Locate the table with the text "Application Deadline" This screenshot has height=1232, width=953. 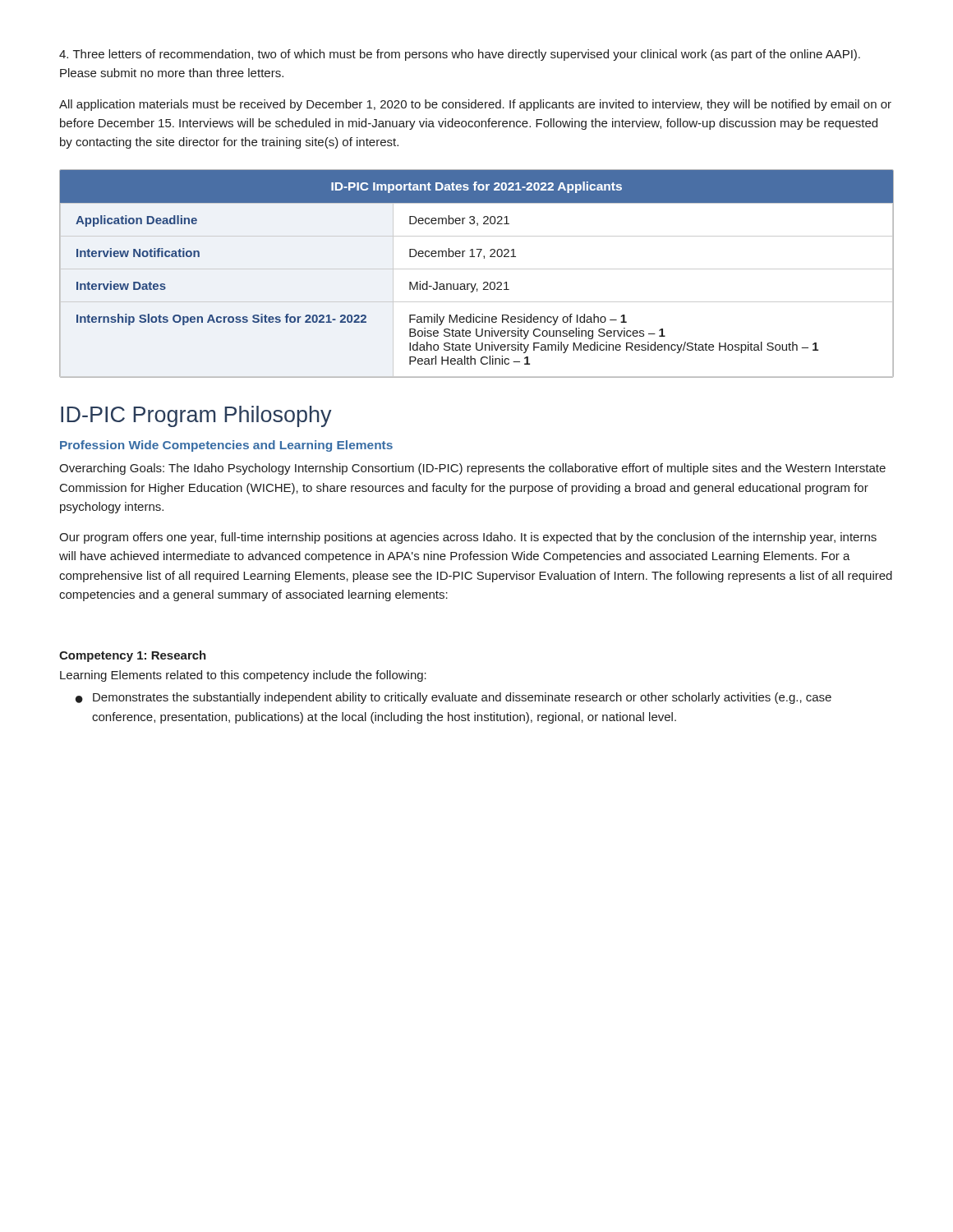[476, 274]
